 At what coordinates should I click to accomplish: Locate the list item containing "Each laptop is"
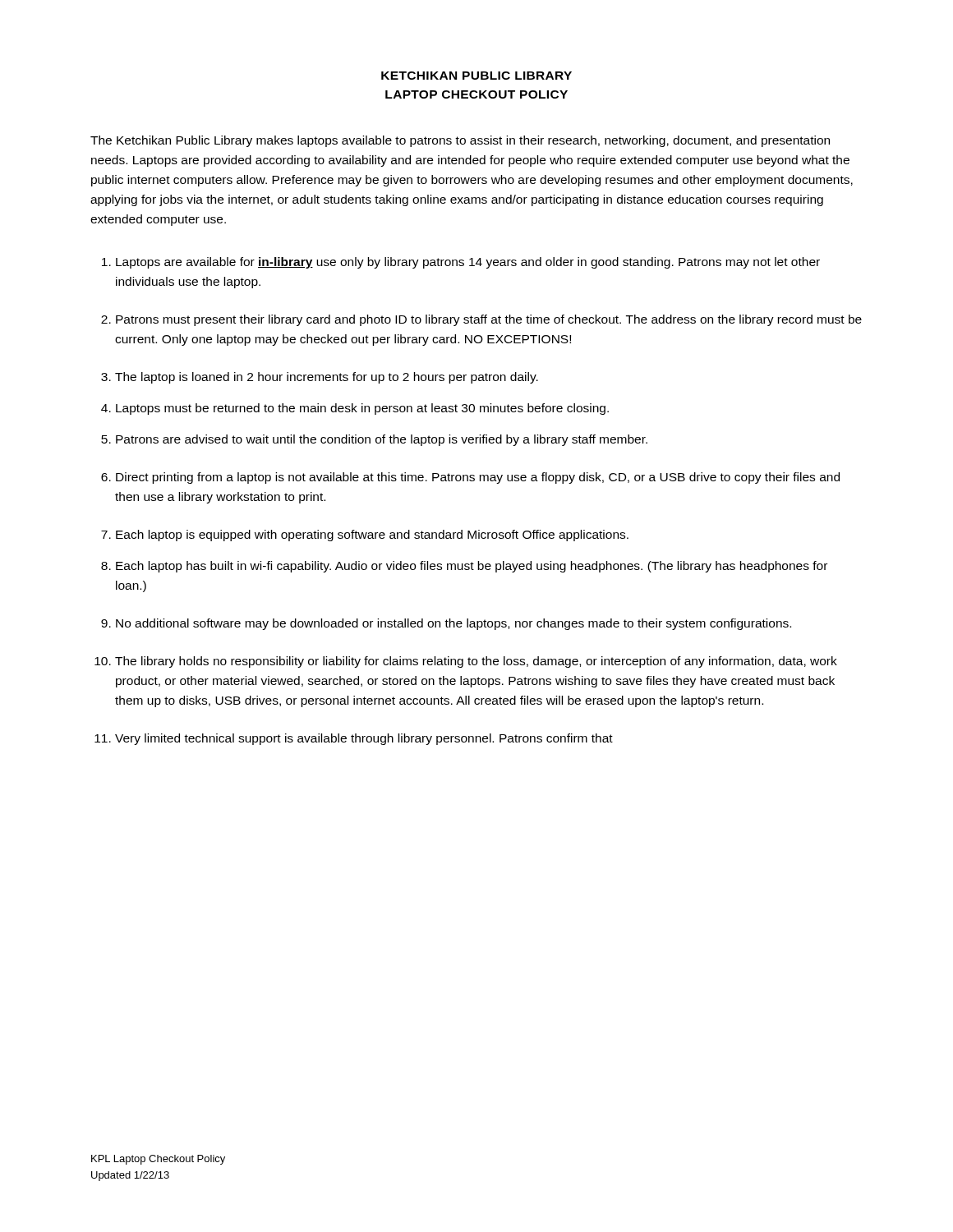click(x=372, y=534)
